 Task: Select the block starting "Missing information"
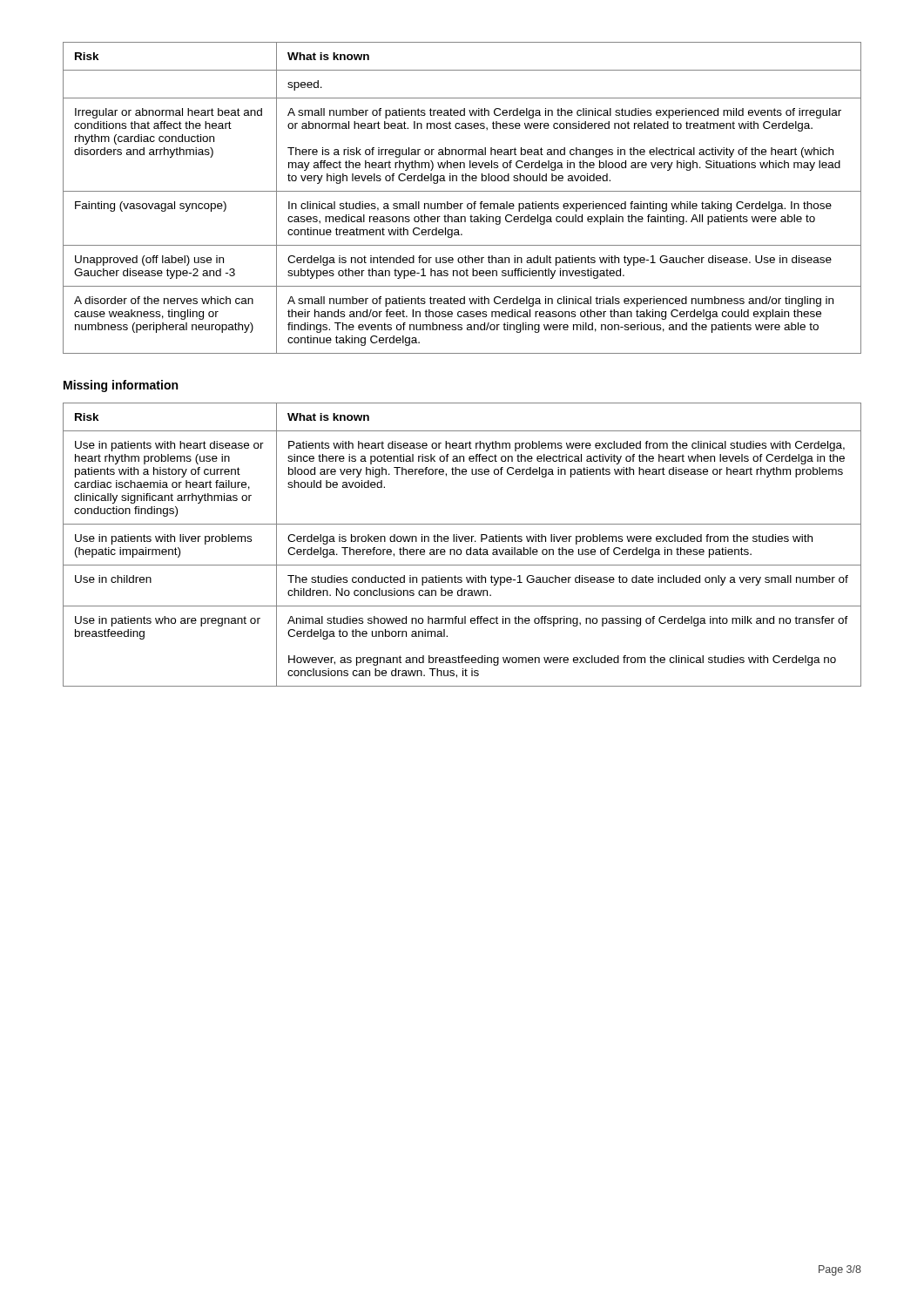[121, 385]
